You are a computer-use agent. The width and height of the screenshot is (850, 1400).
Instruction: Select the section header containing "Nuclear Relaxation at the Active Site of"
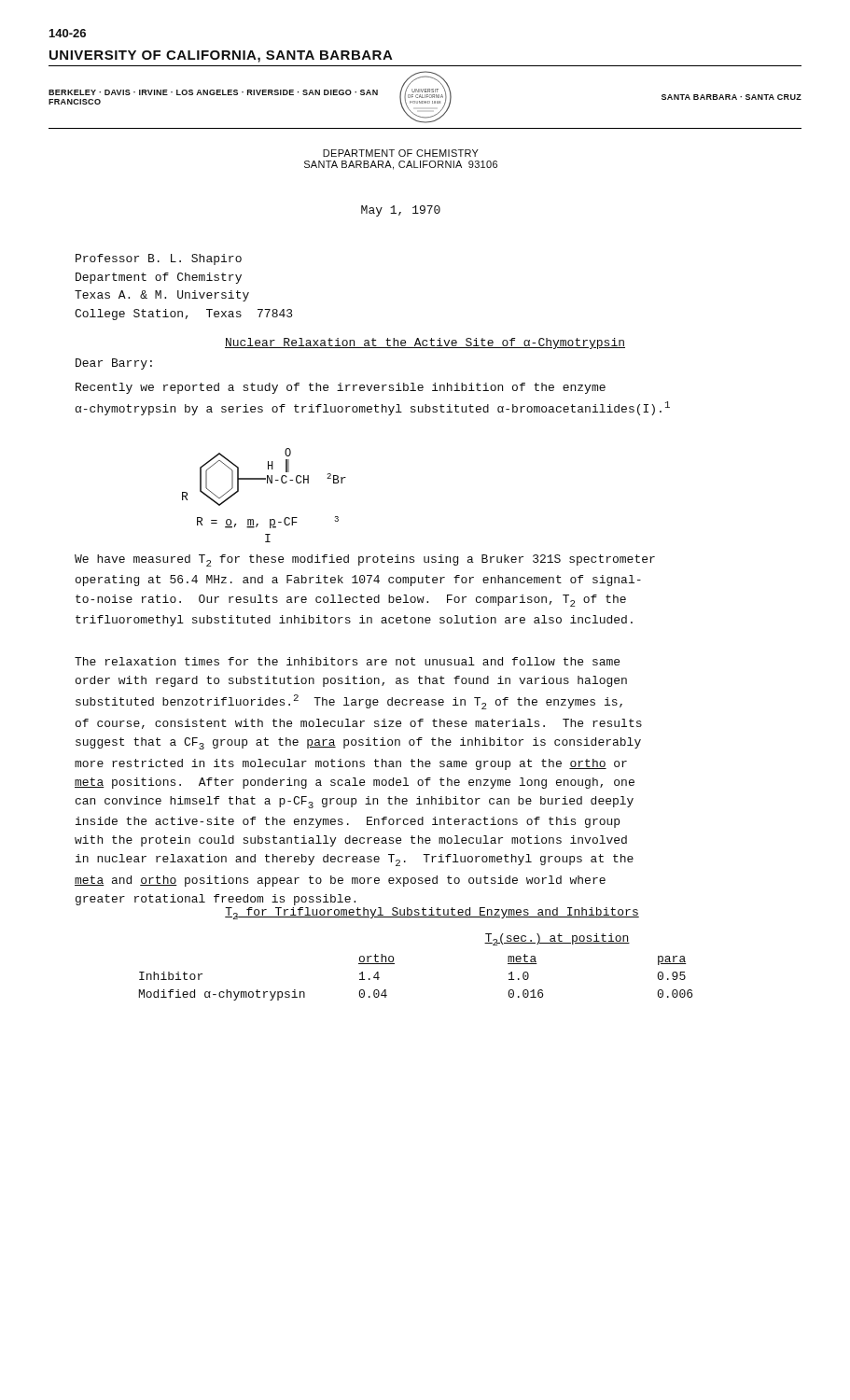tap(425, 343)
